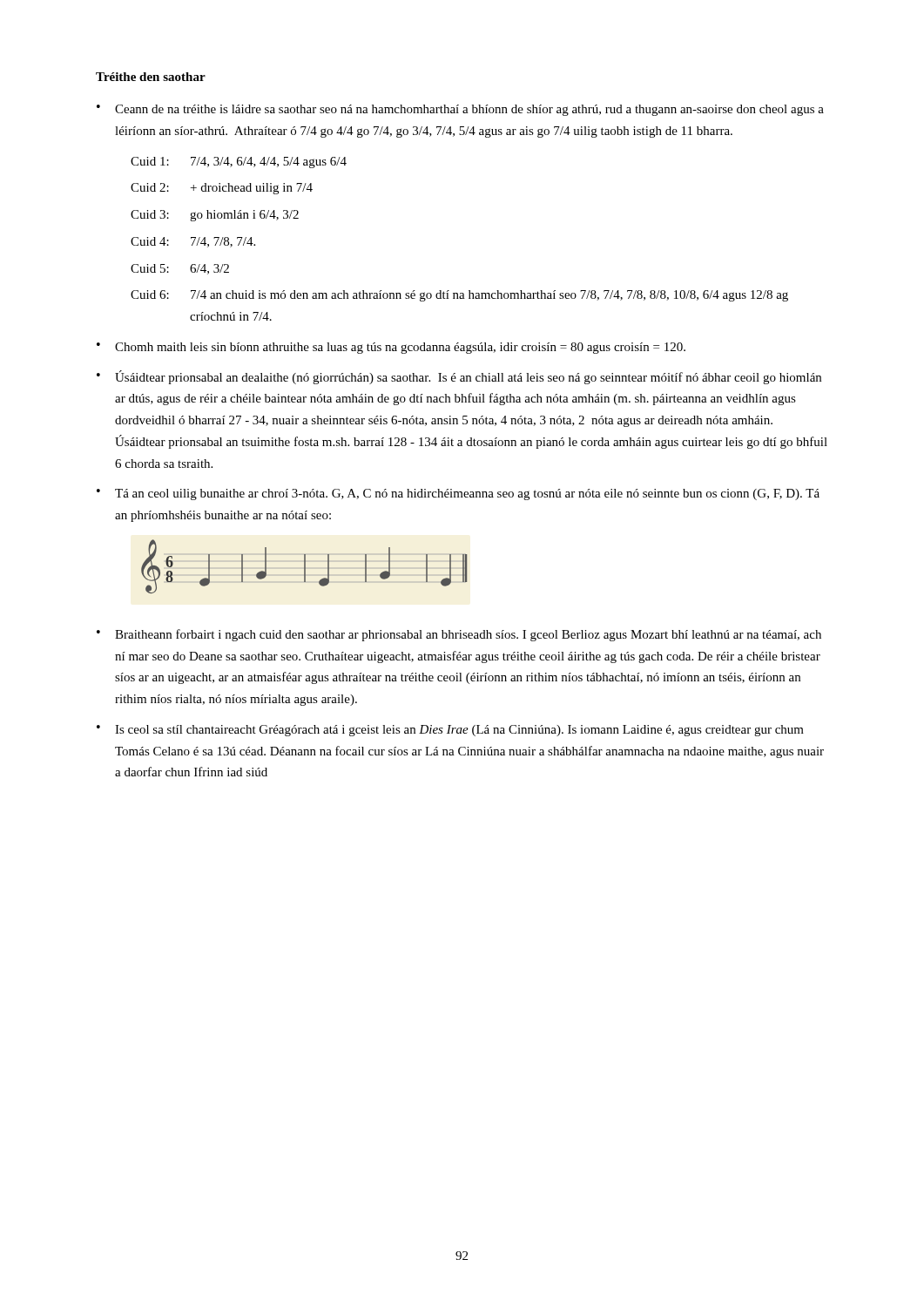Select the list item with the text "• Tá an ceol"
Image resolution: width=924 pixels, height=1307 pixels.
pyautogui.click(x=462, y=505)
